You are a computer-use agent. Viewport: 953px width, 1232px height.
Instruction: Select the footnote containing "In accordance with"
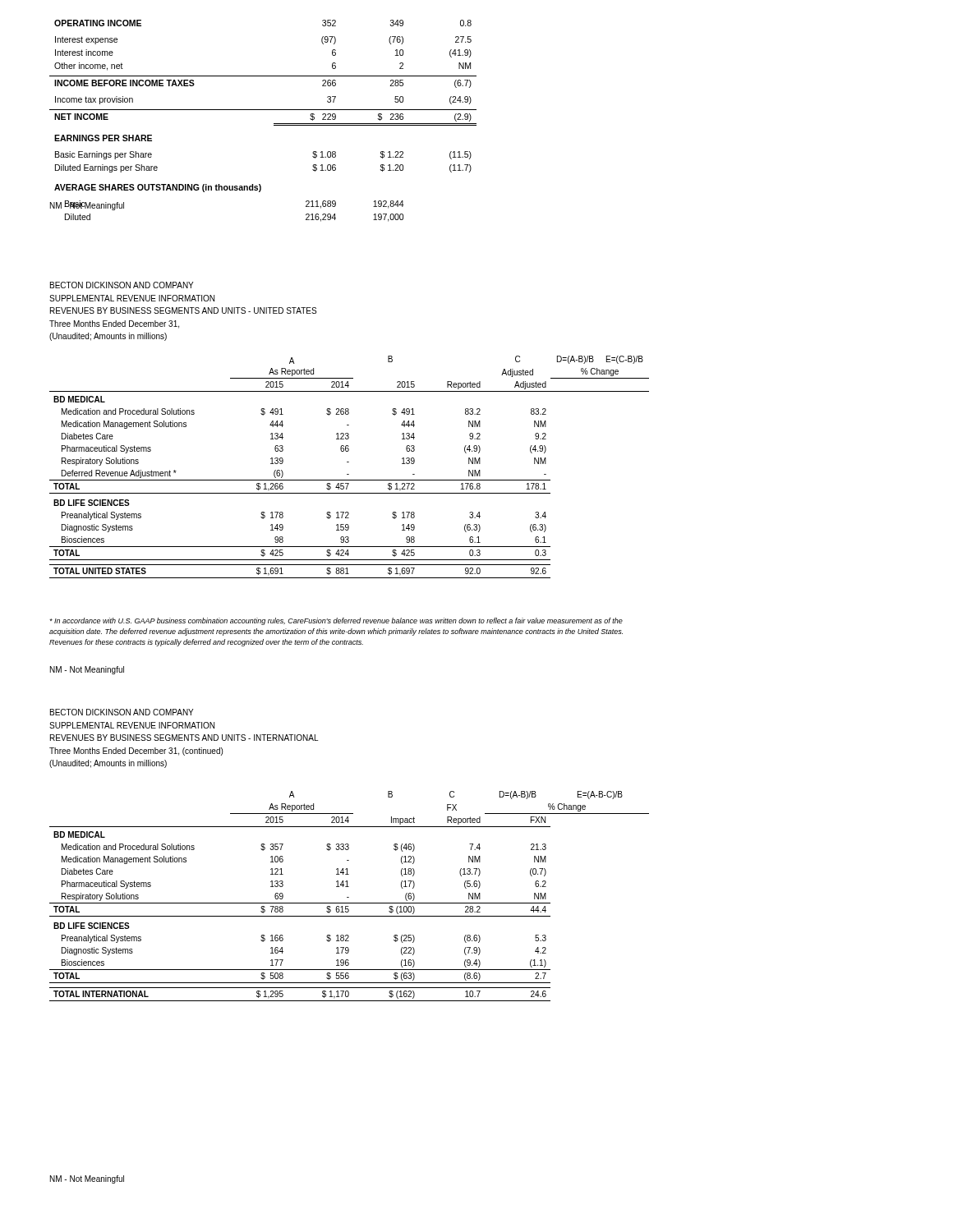pyautogui.click(x=337, y=632)
